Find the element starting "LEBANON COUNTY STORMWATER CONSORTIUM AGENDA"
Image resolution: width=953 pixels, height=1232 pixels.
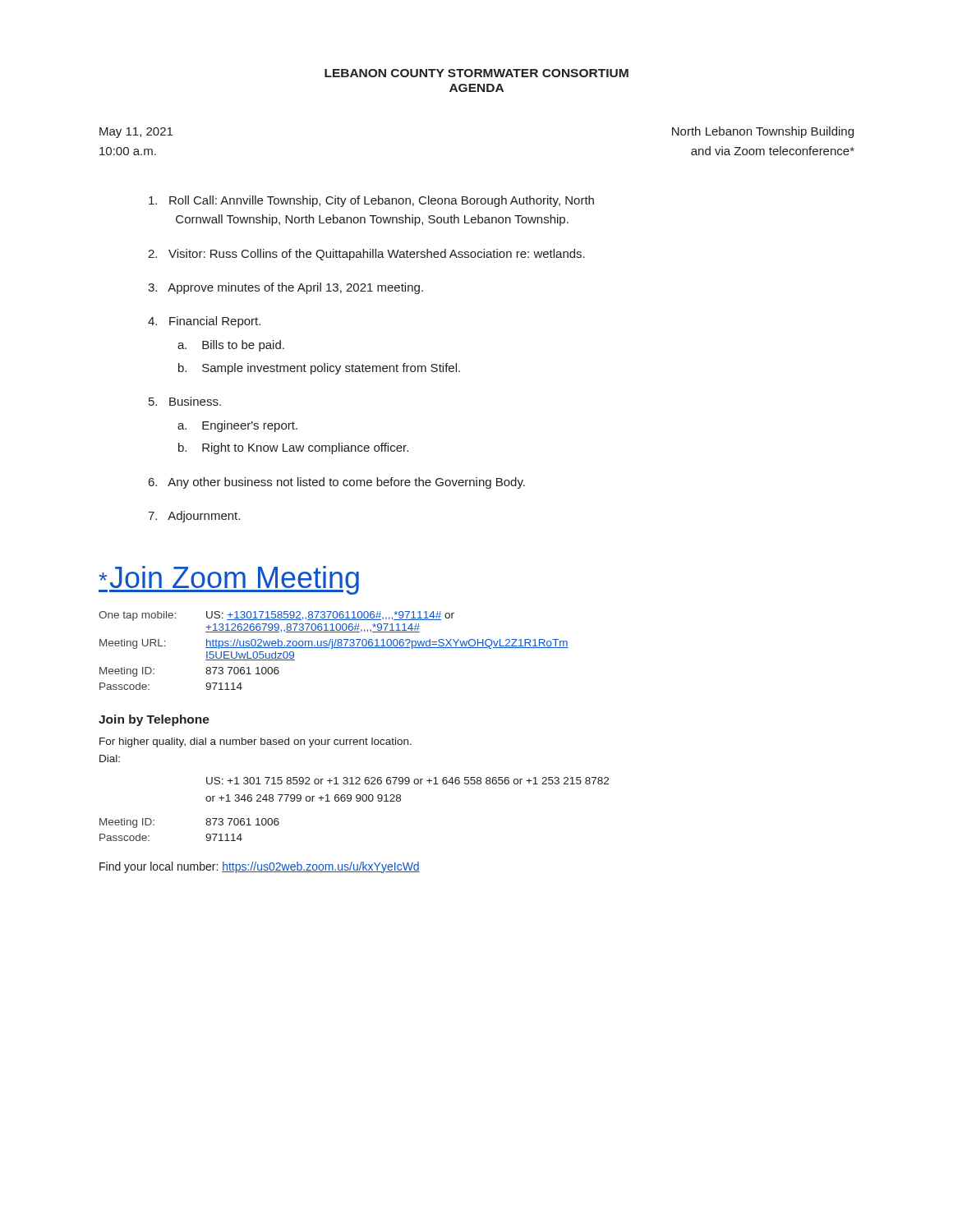476,80
